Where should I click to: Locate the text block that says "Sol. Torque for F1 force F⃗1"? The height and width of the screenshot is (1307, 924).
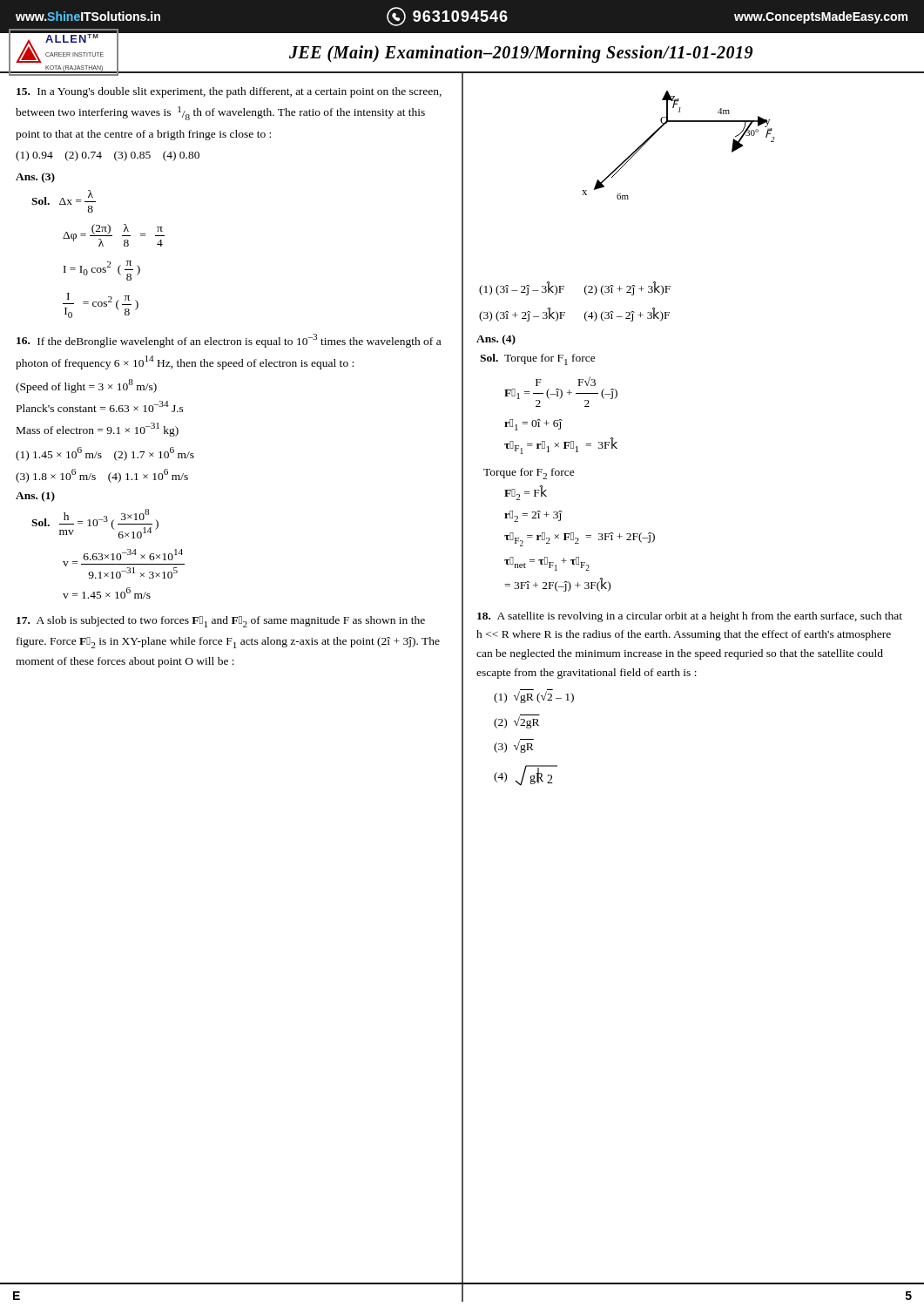coord(538,359)
